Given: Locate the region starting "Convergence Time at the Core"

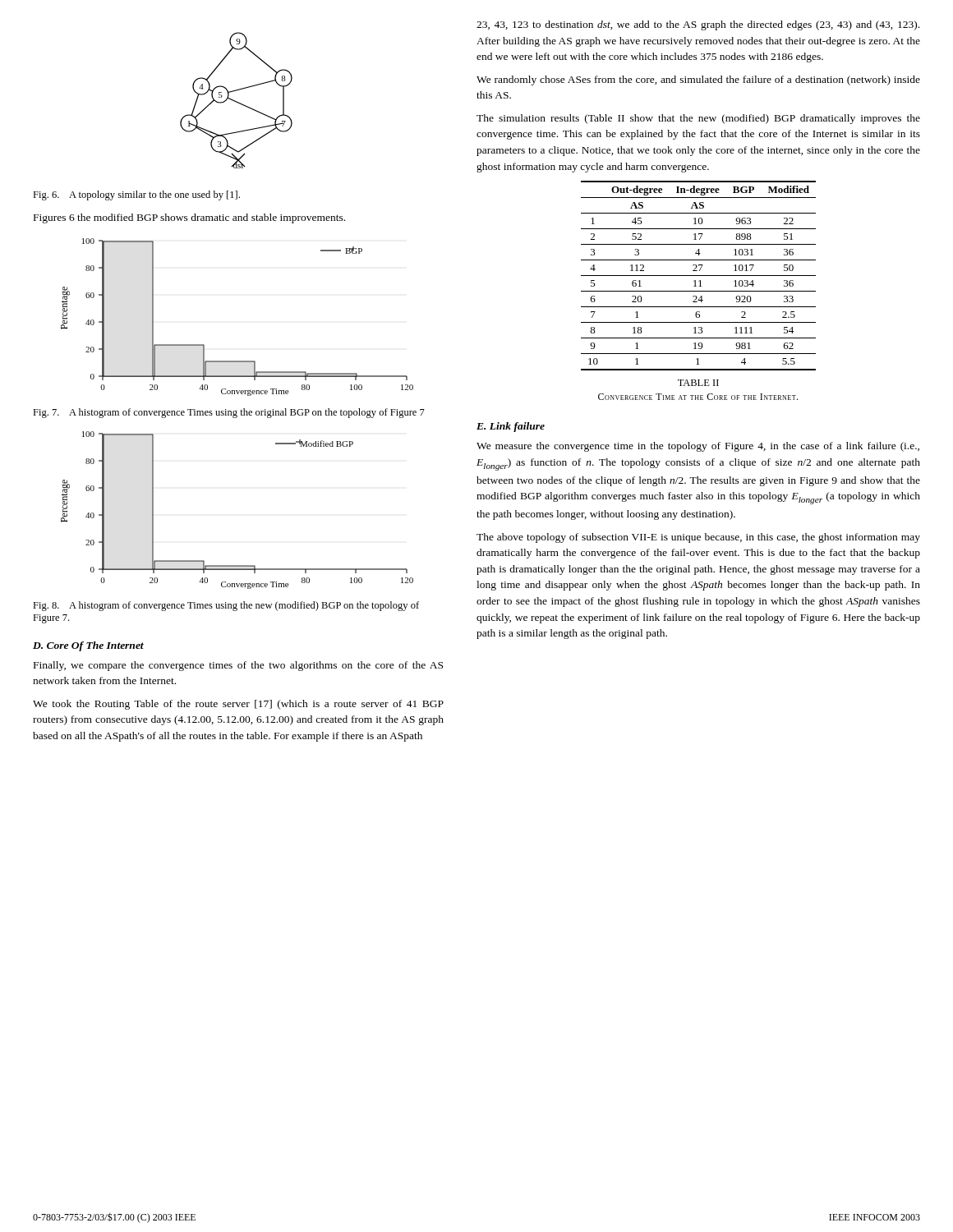Looking at the screenshot, I should pos(698,397).
